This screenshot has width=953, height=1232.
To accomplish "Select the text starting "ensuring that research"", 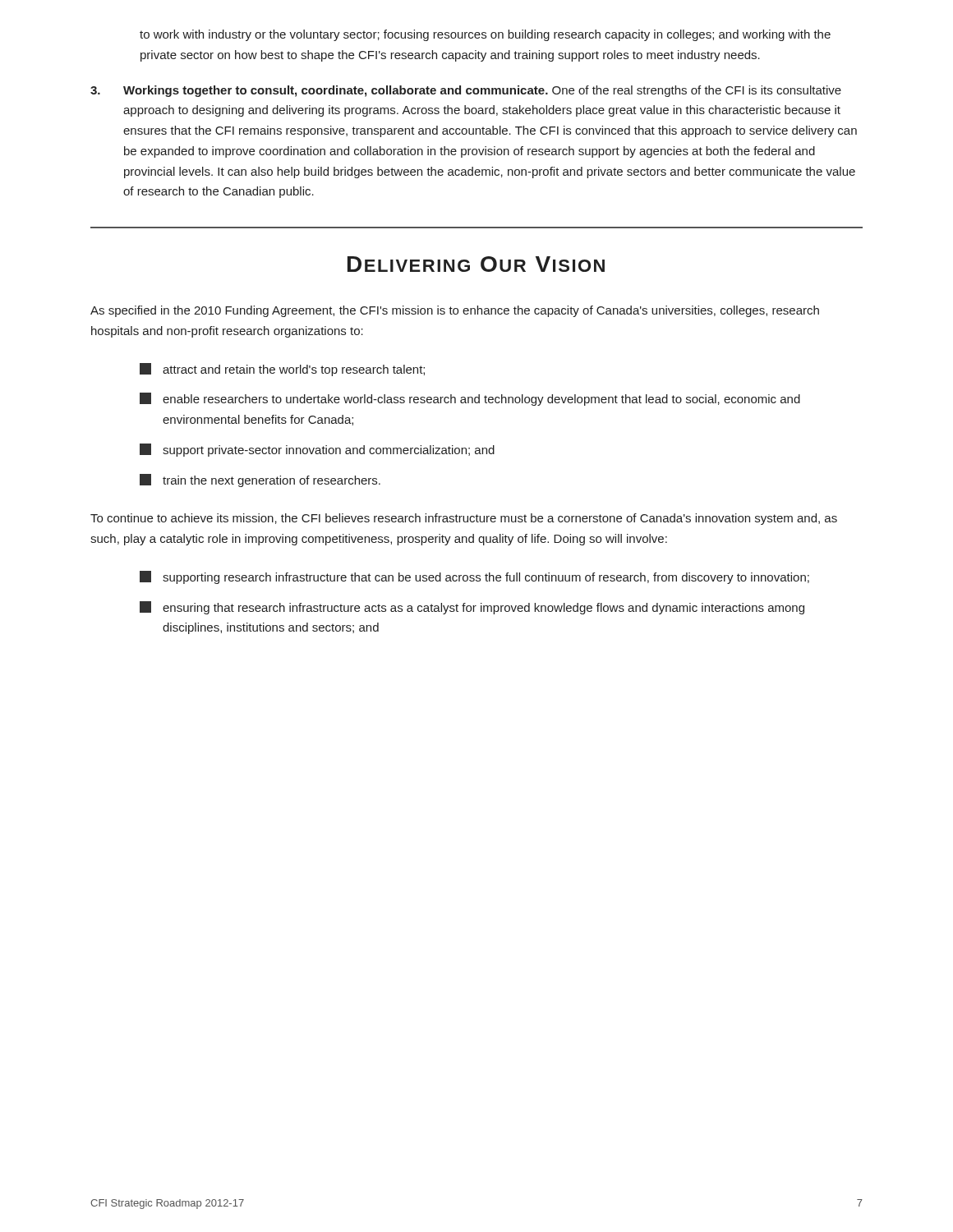I will pyautogui.click(x=501, y=618).
